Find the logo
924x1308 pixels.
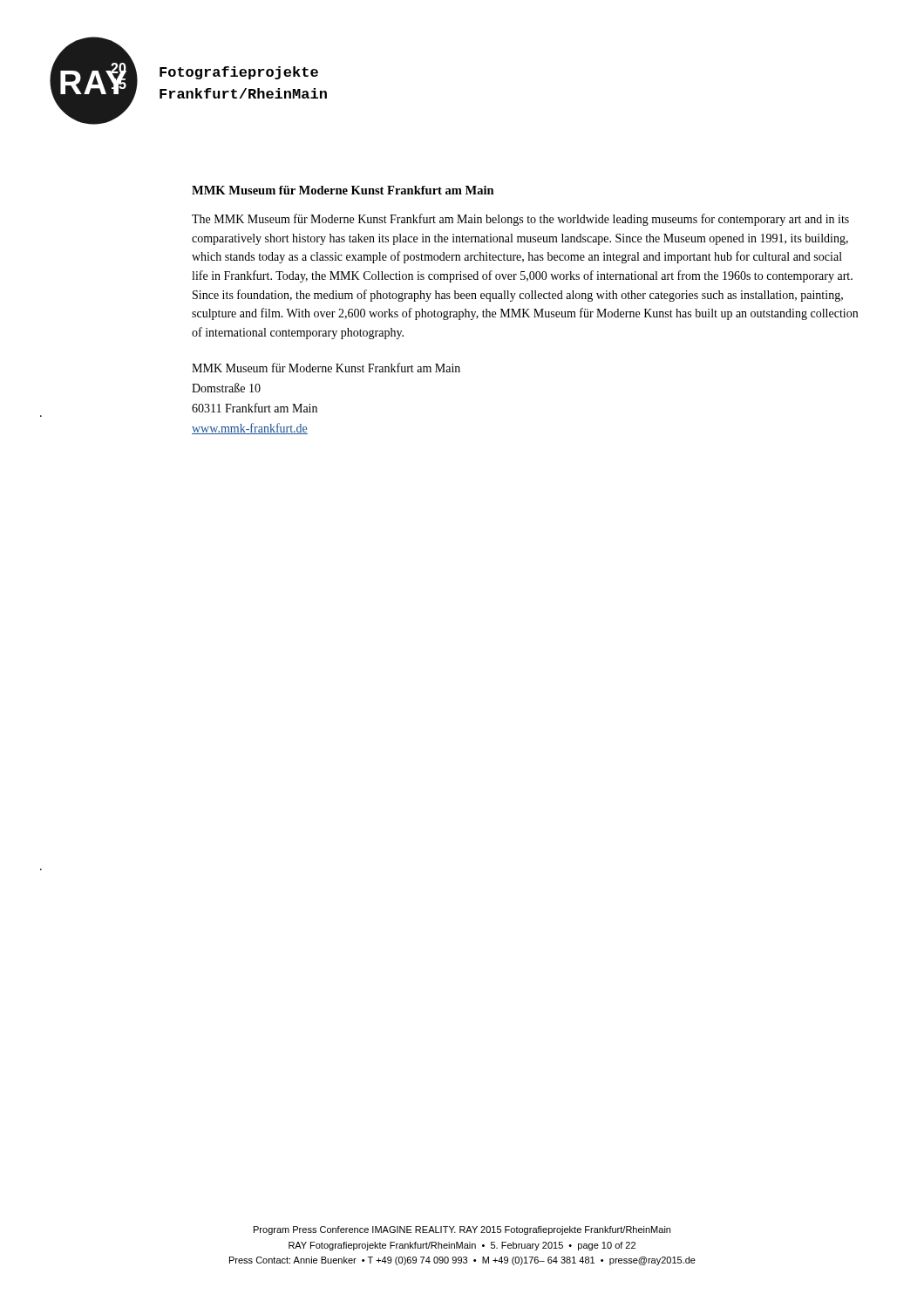[x=188, y=81]
